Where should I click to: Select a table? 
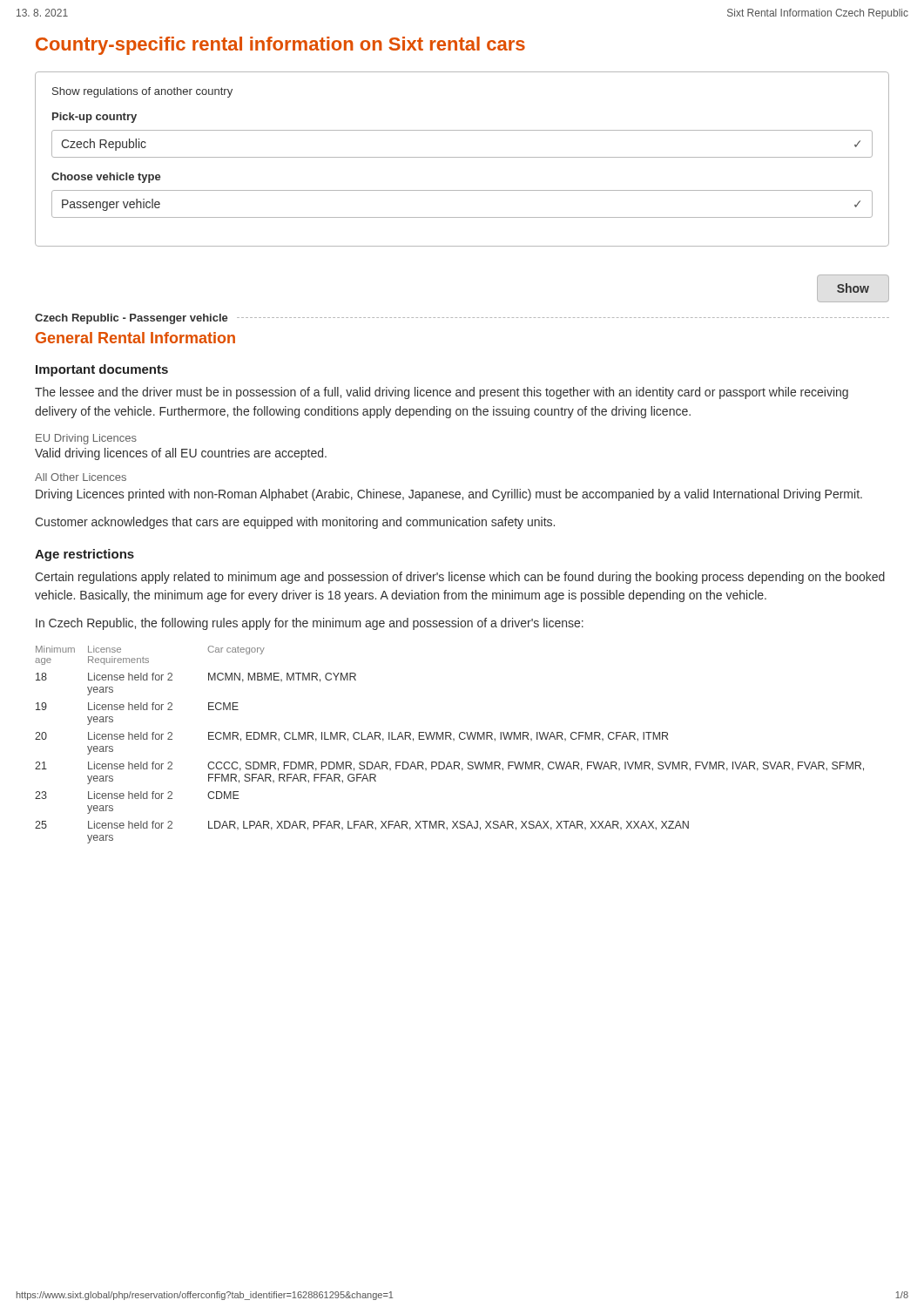462,744
